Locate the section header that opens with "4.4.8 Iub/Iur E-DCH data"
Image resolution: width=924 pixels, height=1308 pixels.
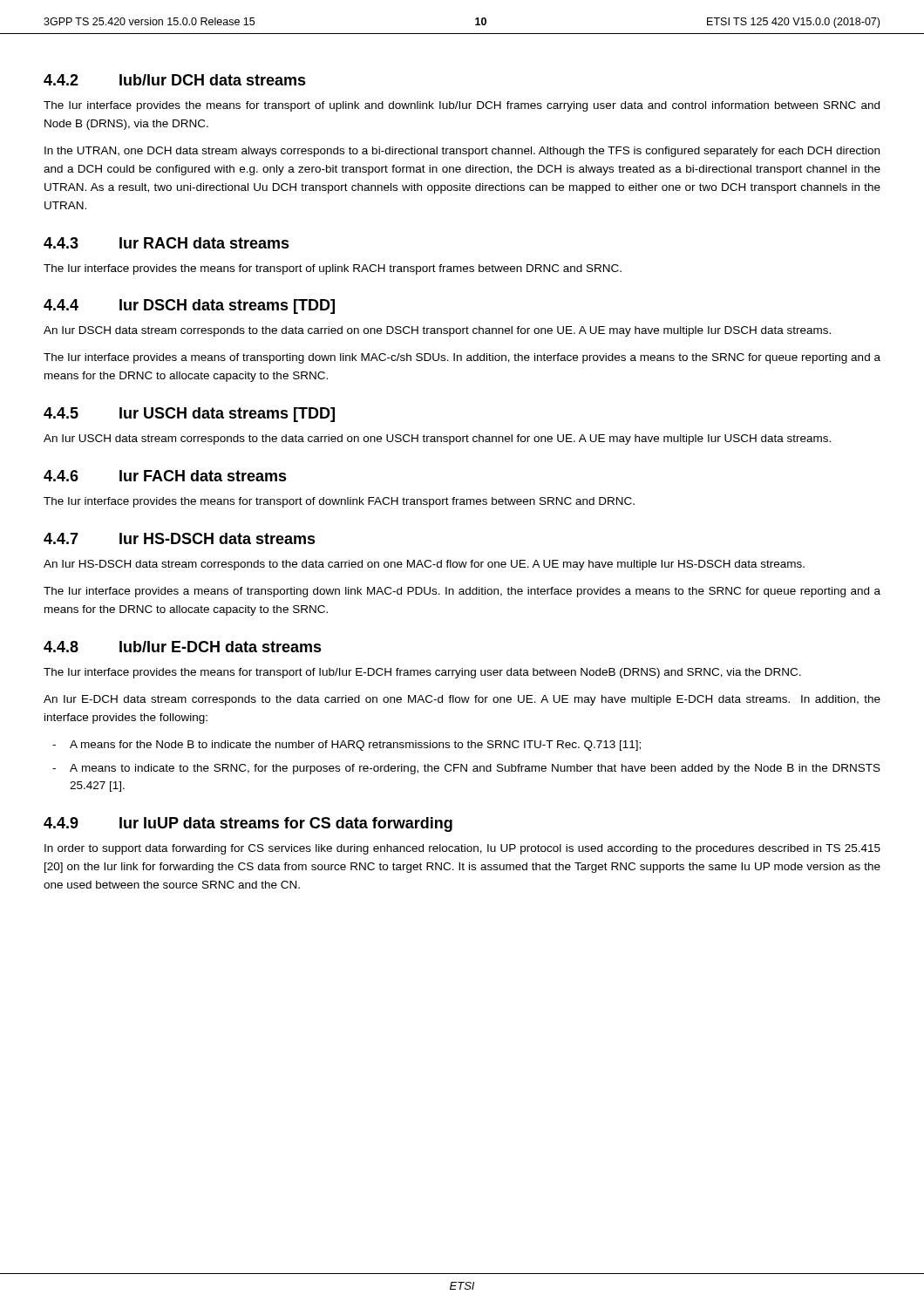coord(183,647)
